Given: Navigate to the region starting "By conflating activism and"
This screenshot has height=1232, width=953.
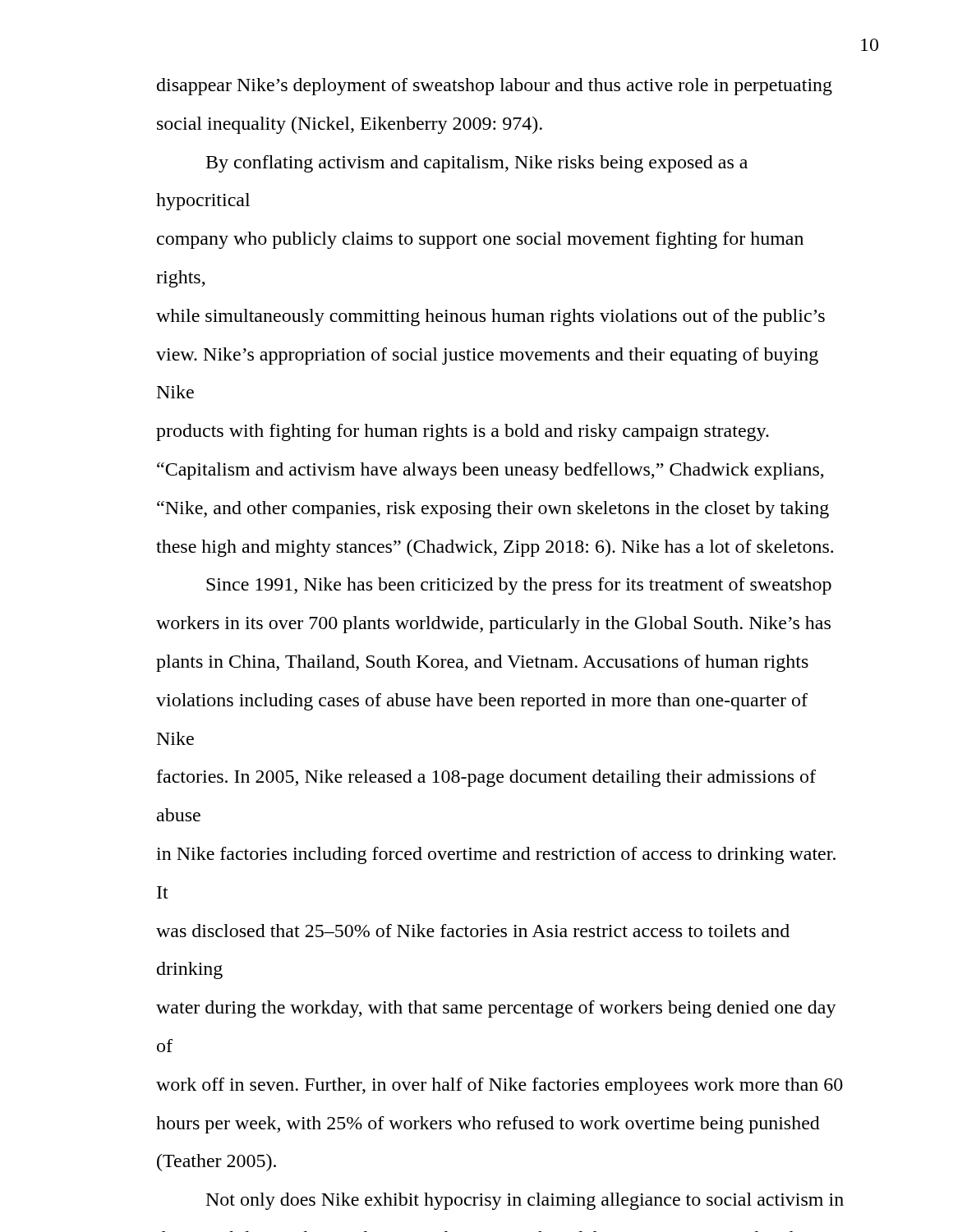Looking at the screenshot, I should click(501, 354).
